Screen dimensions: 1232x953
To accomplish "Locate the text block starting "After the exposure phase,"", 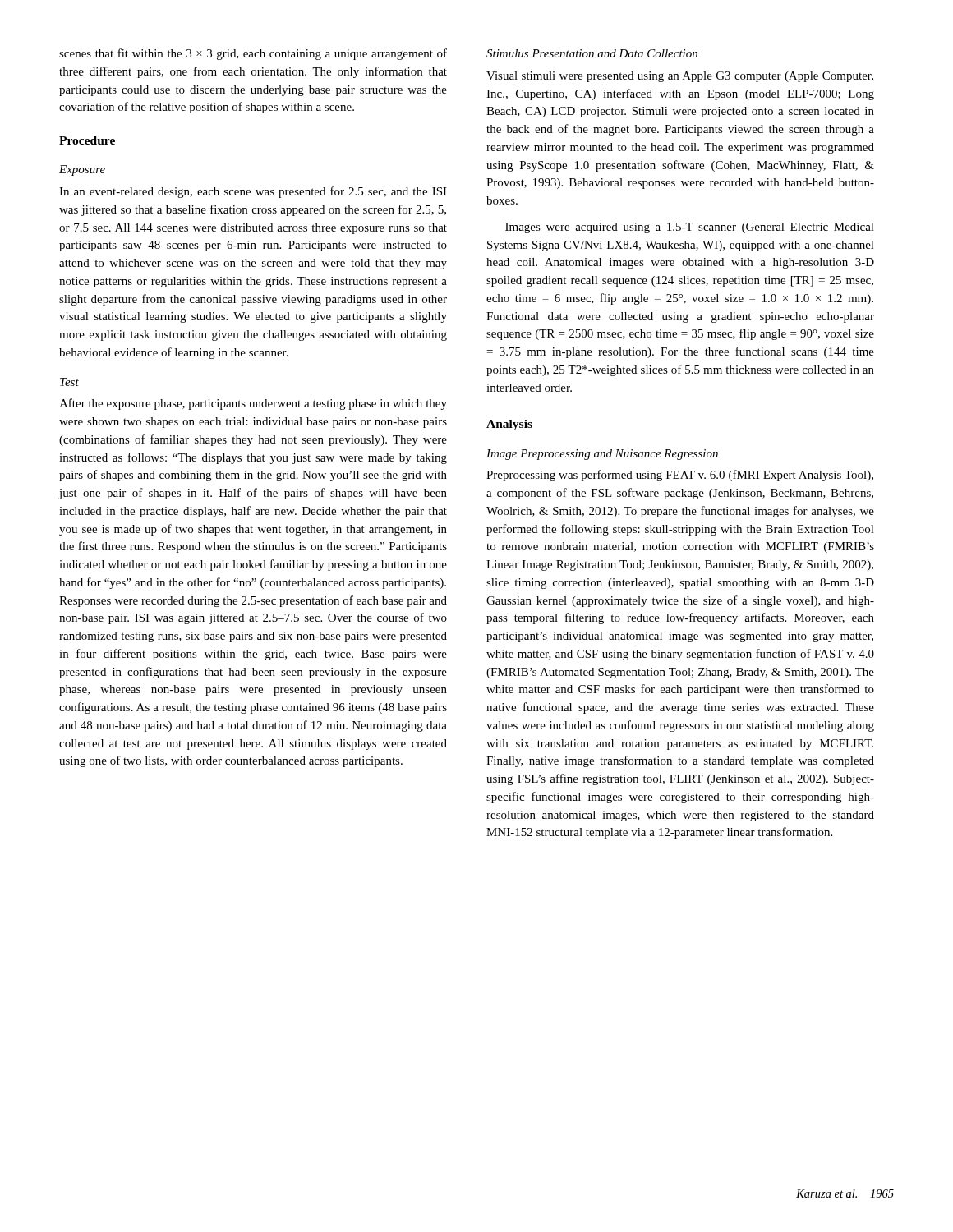I will coord(253,583).
